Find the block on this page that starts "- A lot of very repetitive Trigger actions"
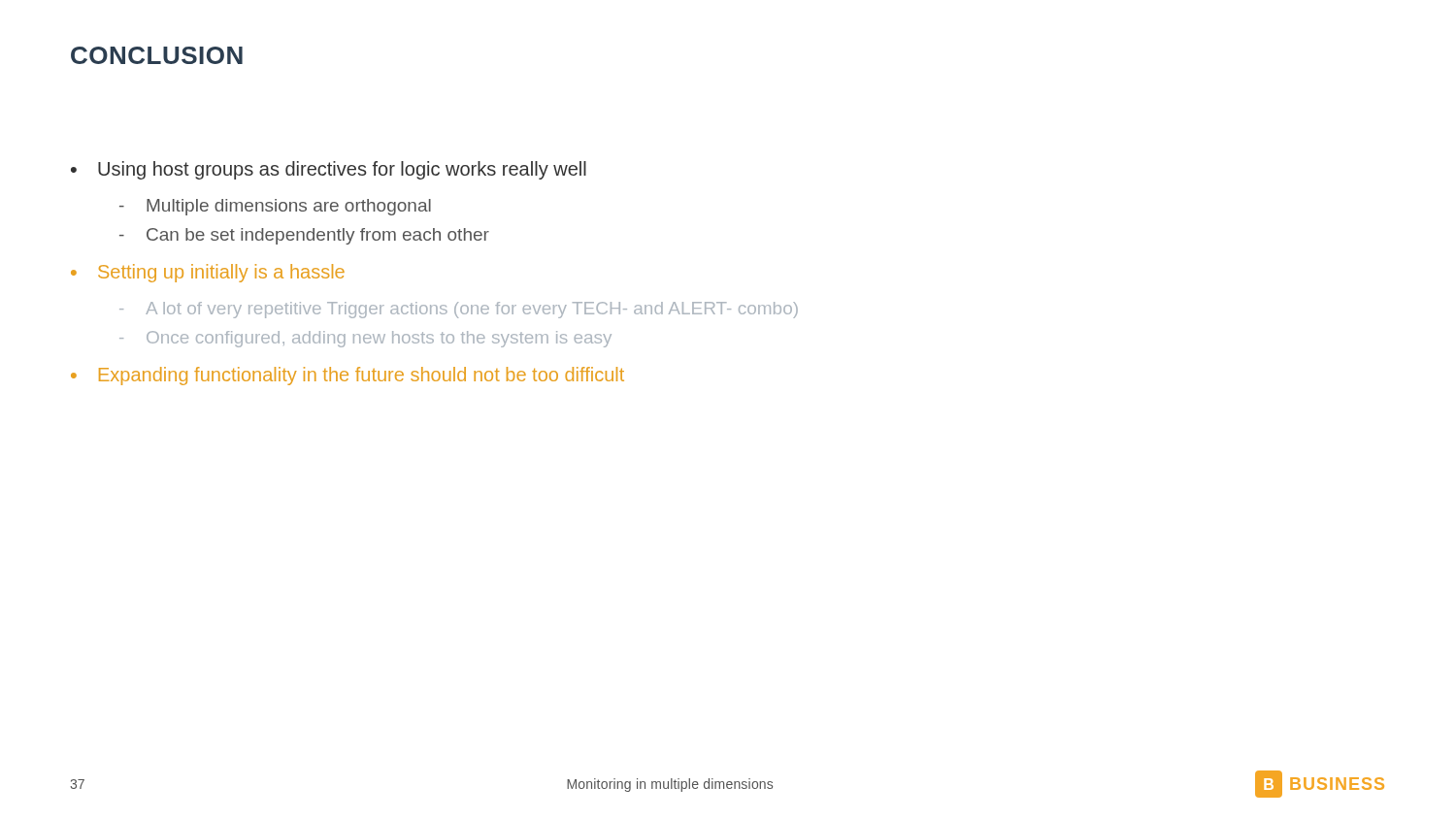1456x819 pixels. point(459,309)
